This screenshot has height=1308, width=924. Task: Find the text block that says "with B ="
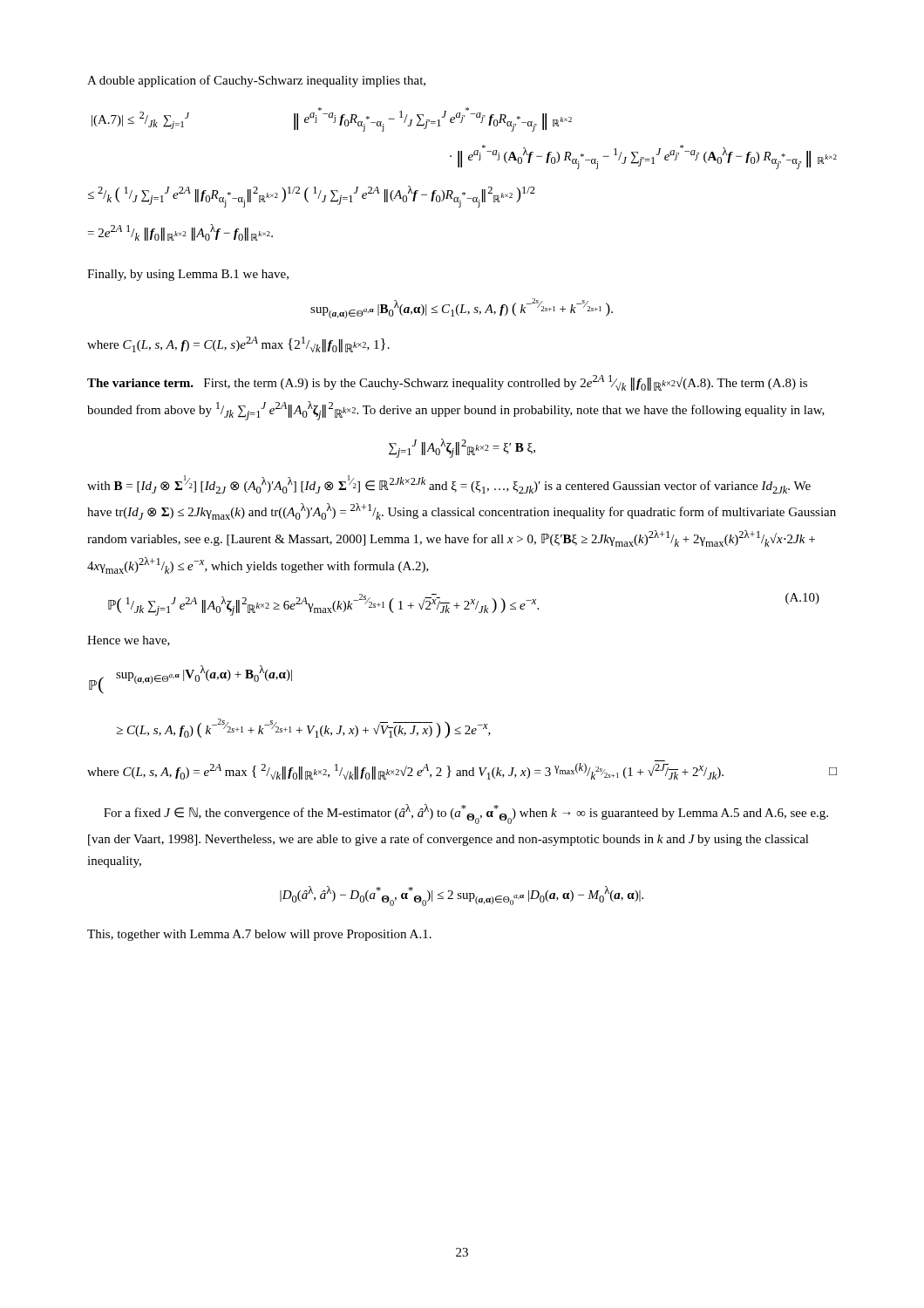[462, 525]
